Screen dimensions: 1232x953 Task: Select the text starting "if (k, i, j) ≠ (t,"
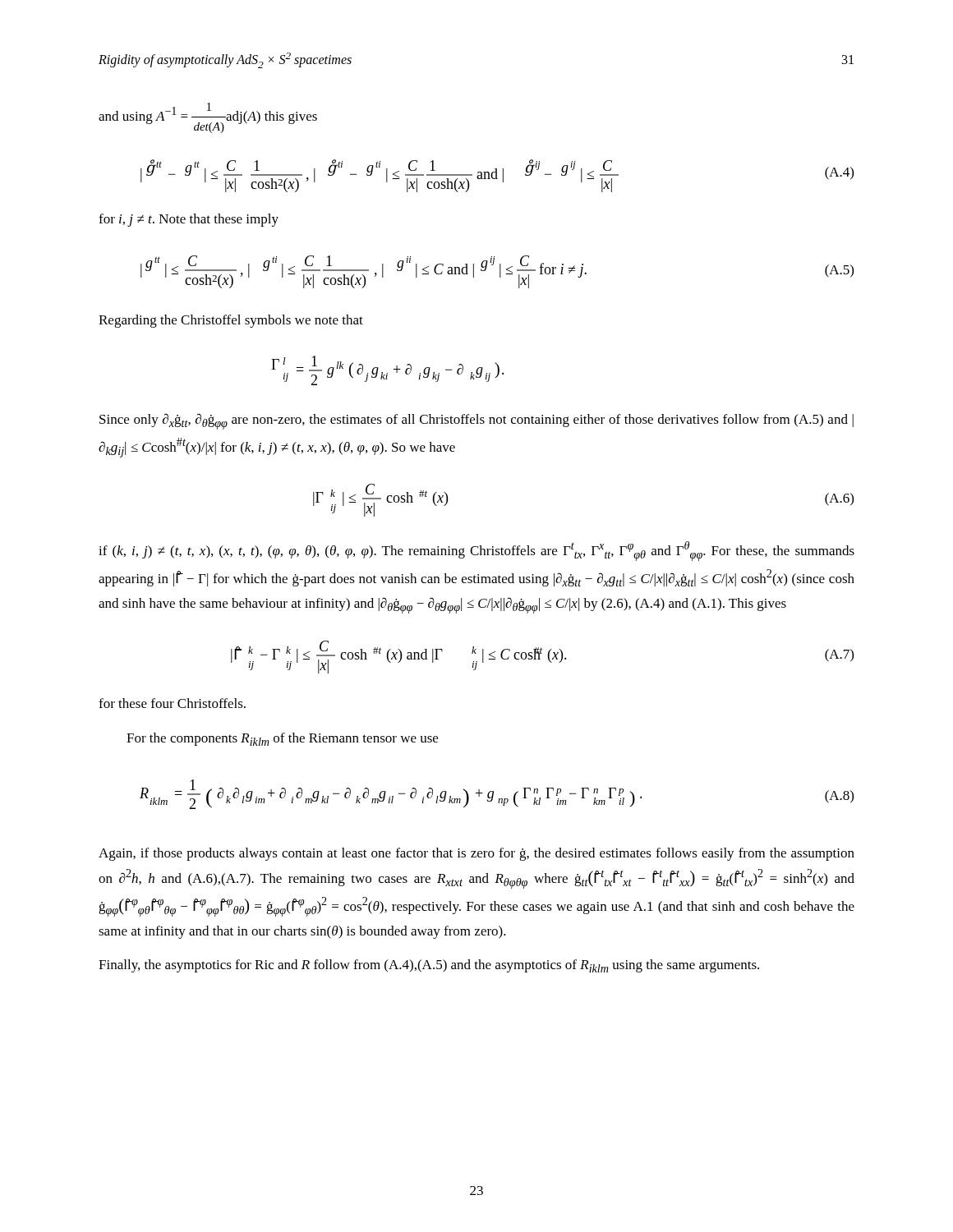(x=476, y=577)
